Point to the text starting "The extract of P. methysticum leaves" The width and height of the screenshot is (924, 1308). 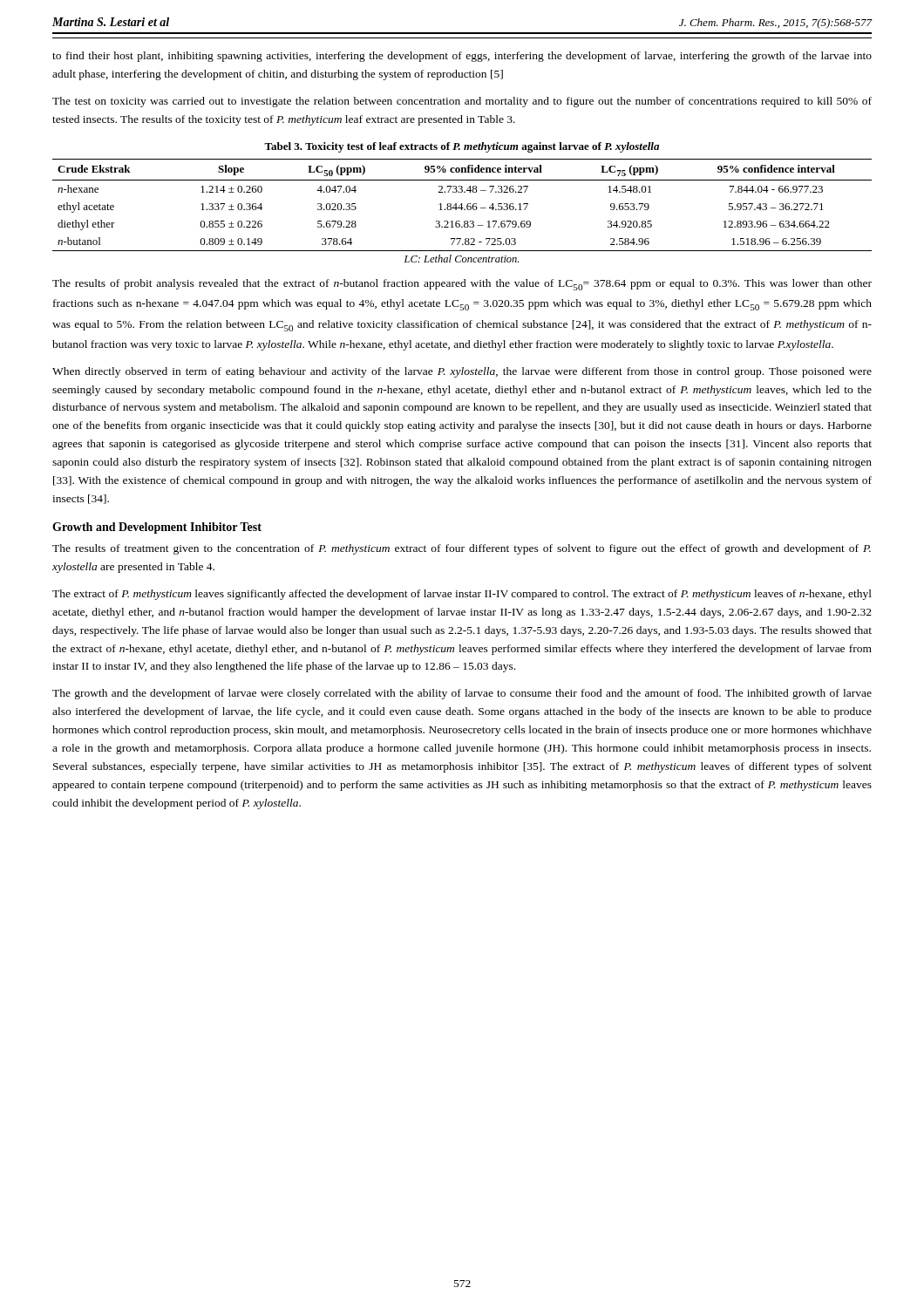pyautogui.click(x=462, y=630)
